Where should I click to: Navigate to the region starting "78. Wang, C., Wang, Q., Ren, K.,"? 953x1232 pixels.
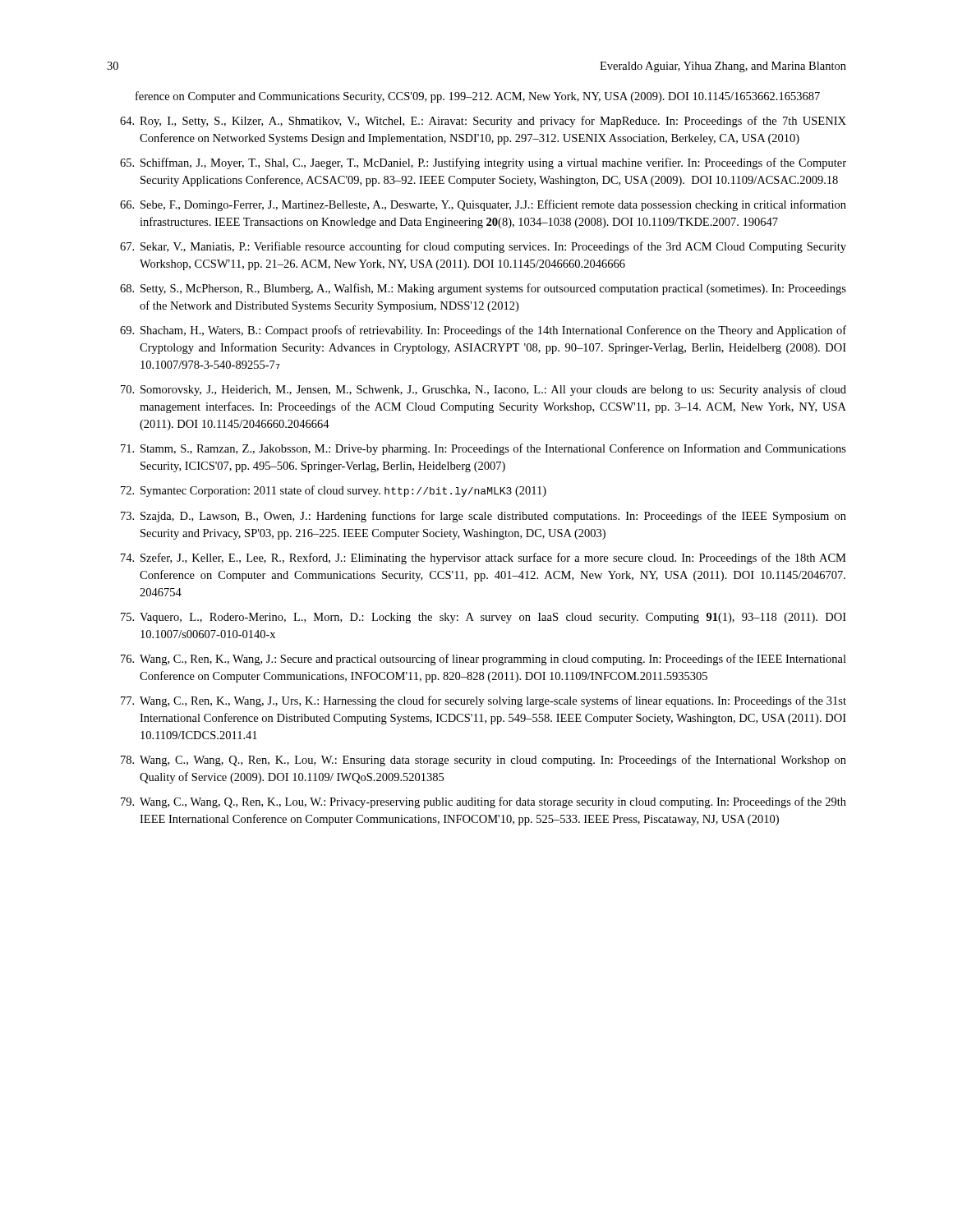[x=476, y=769]
